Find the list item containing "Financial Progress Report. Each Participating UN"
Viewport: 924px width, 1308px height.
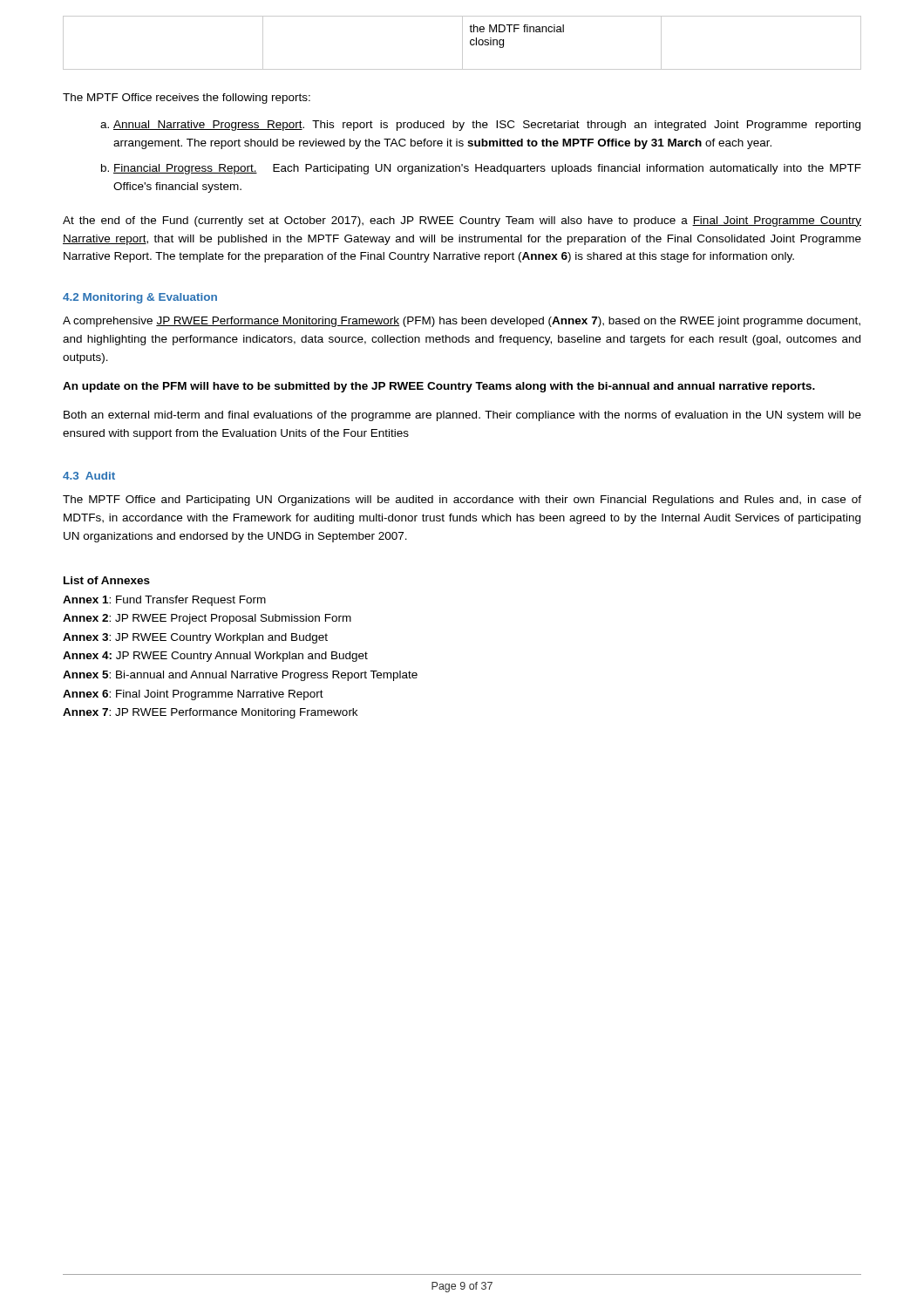pyautogui.click(x=487, y=177)
